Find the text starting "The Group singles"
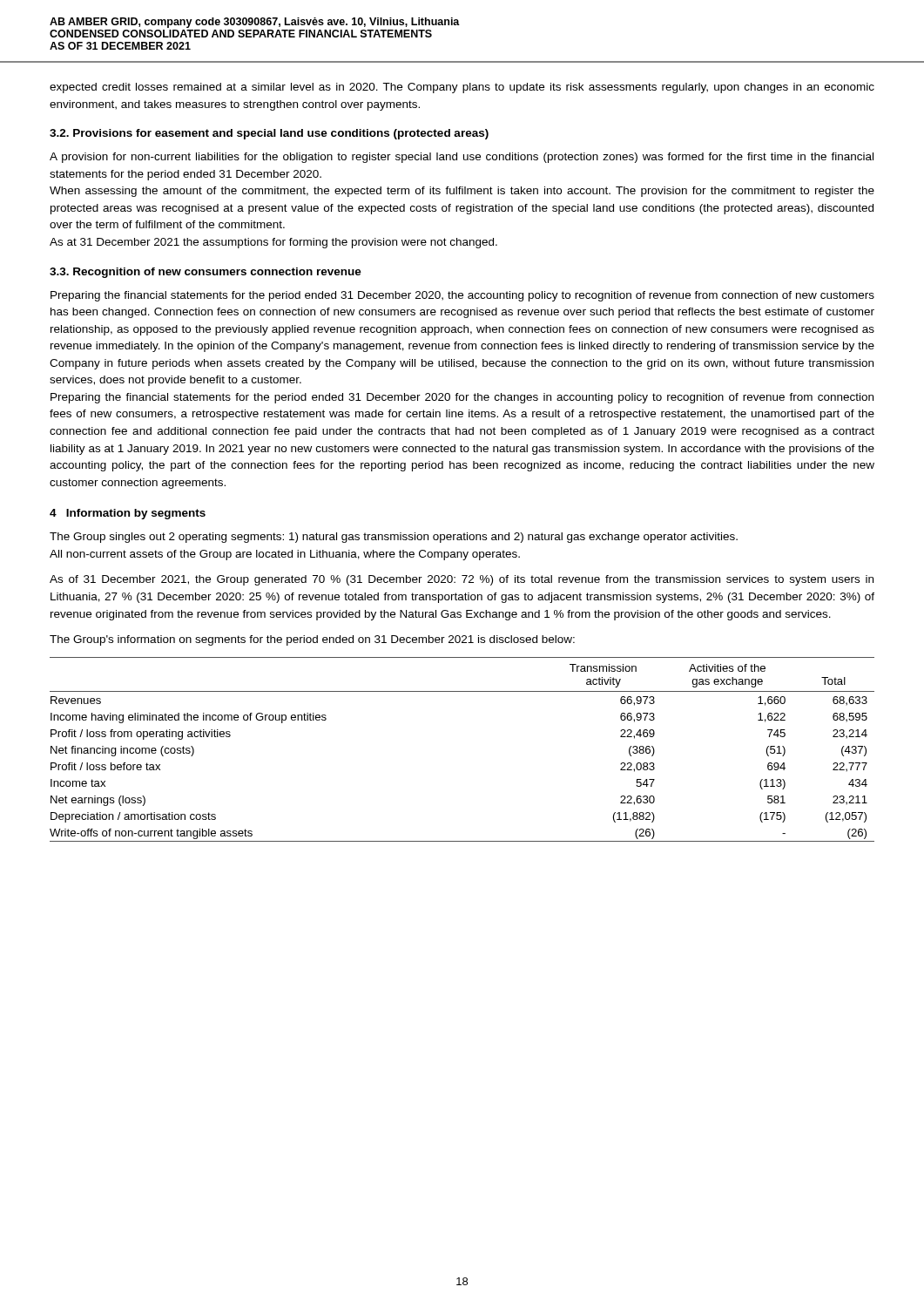This screenshot has width=924, height=1307. (462, 545)
